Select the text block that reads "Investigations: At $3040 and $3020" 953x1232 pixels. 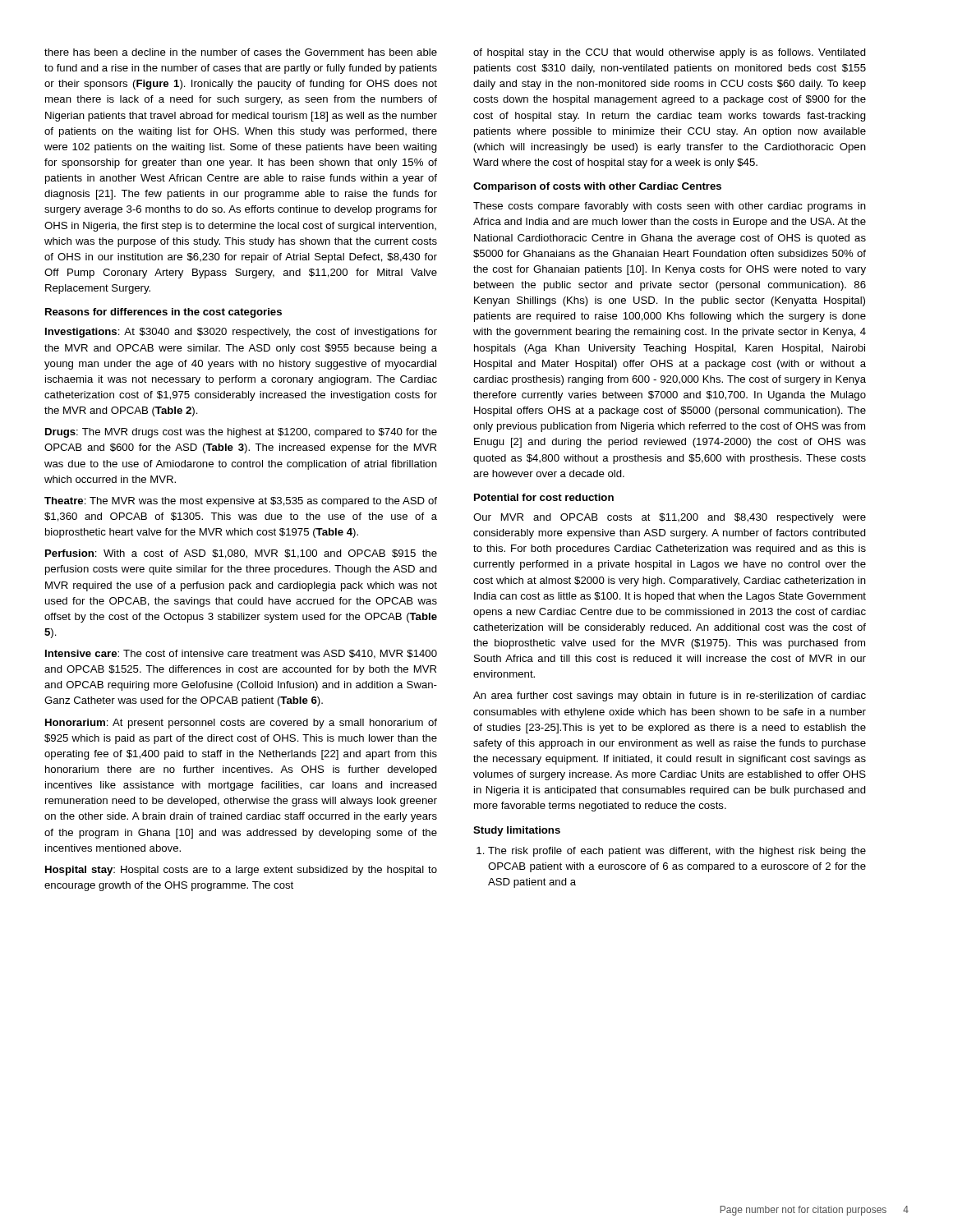point(241,371)
